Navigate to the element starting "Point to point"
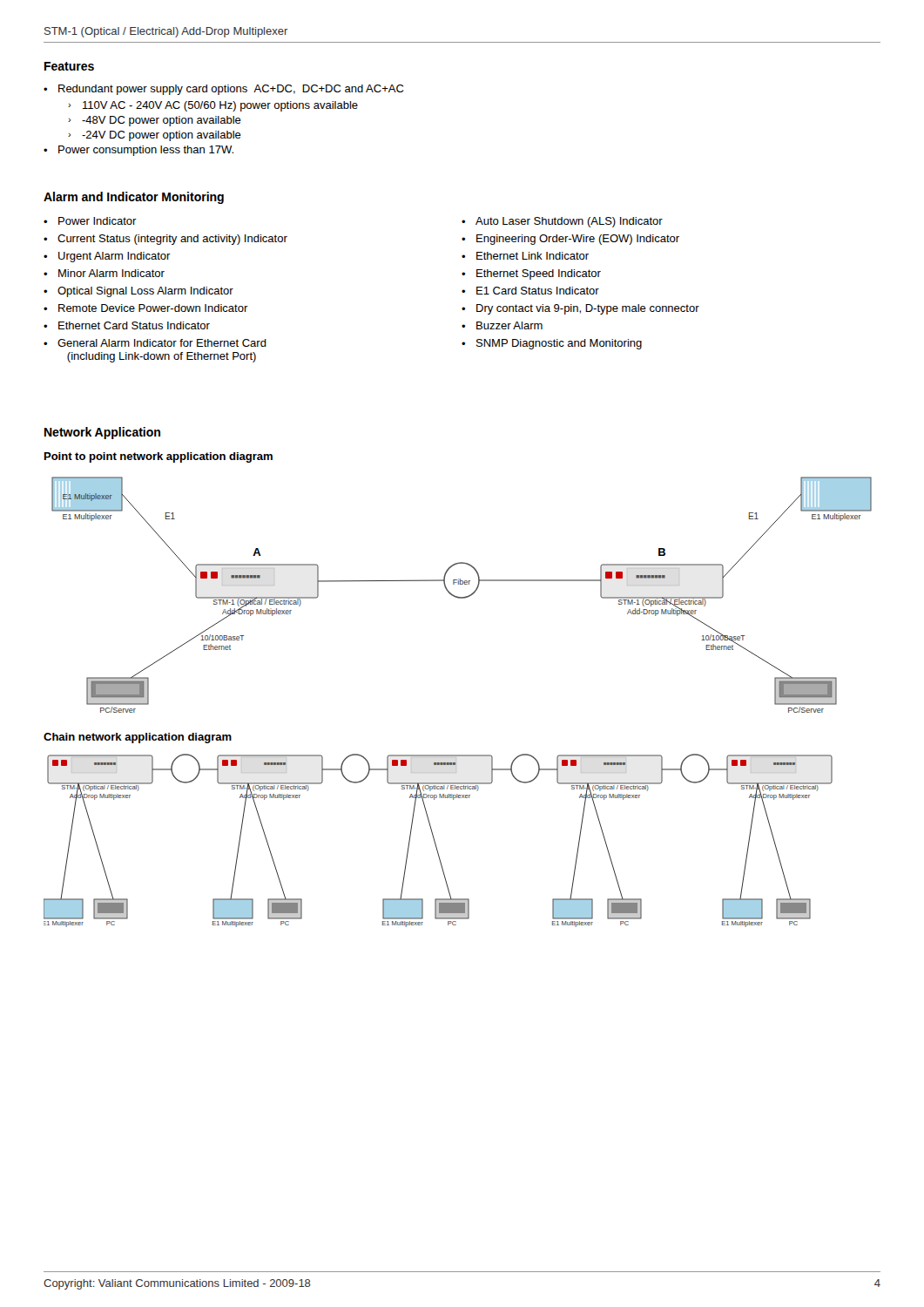924x1307 pixels. point(158,456)
